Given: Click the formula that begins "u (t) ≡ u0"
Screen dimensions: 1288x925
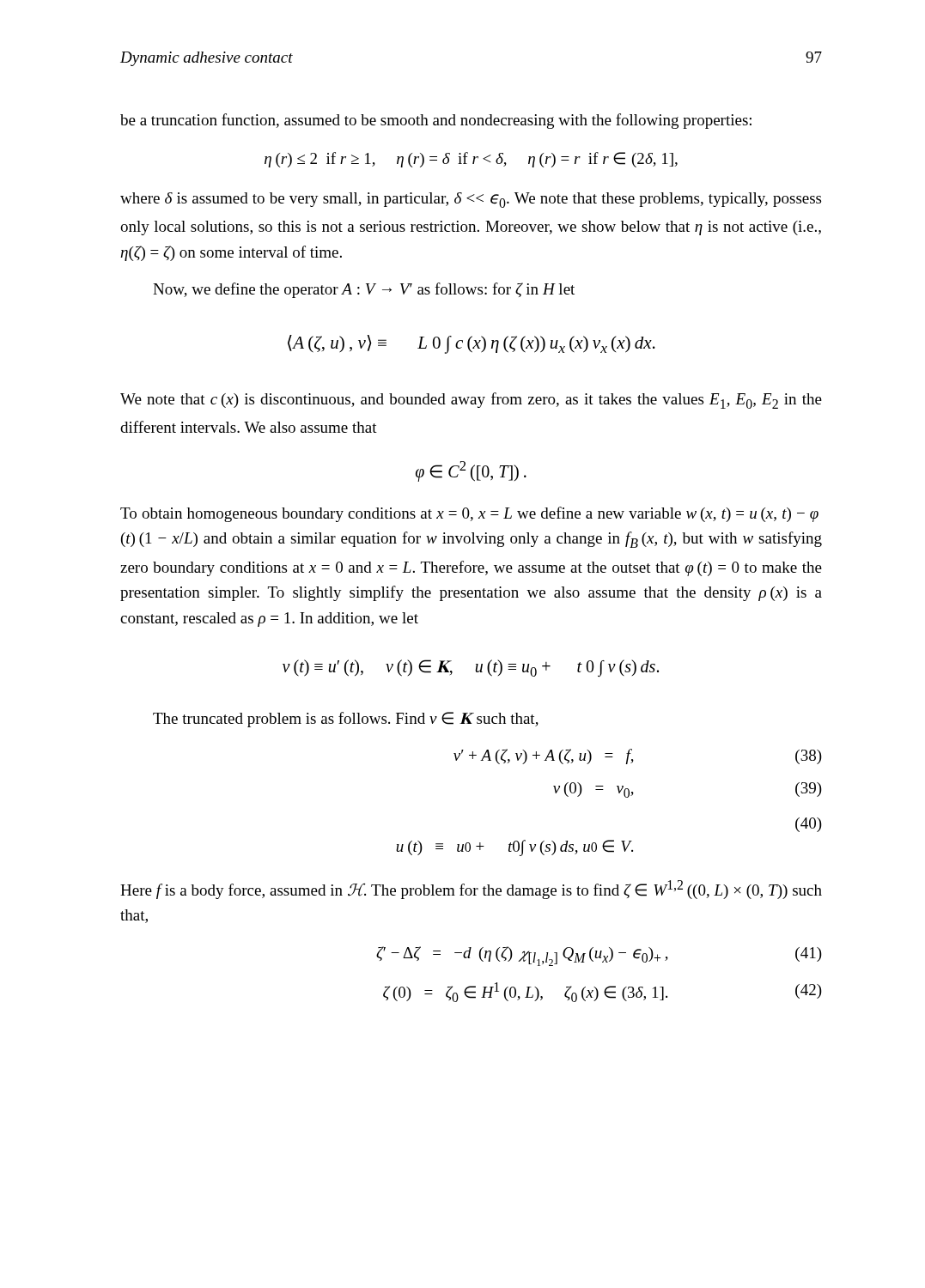Looking at the screenshot, I should [x=565, y=835].
